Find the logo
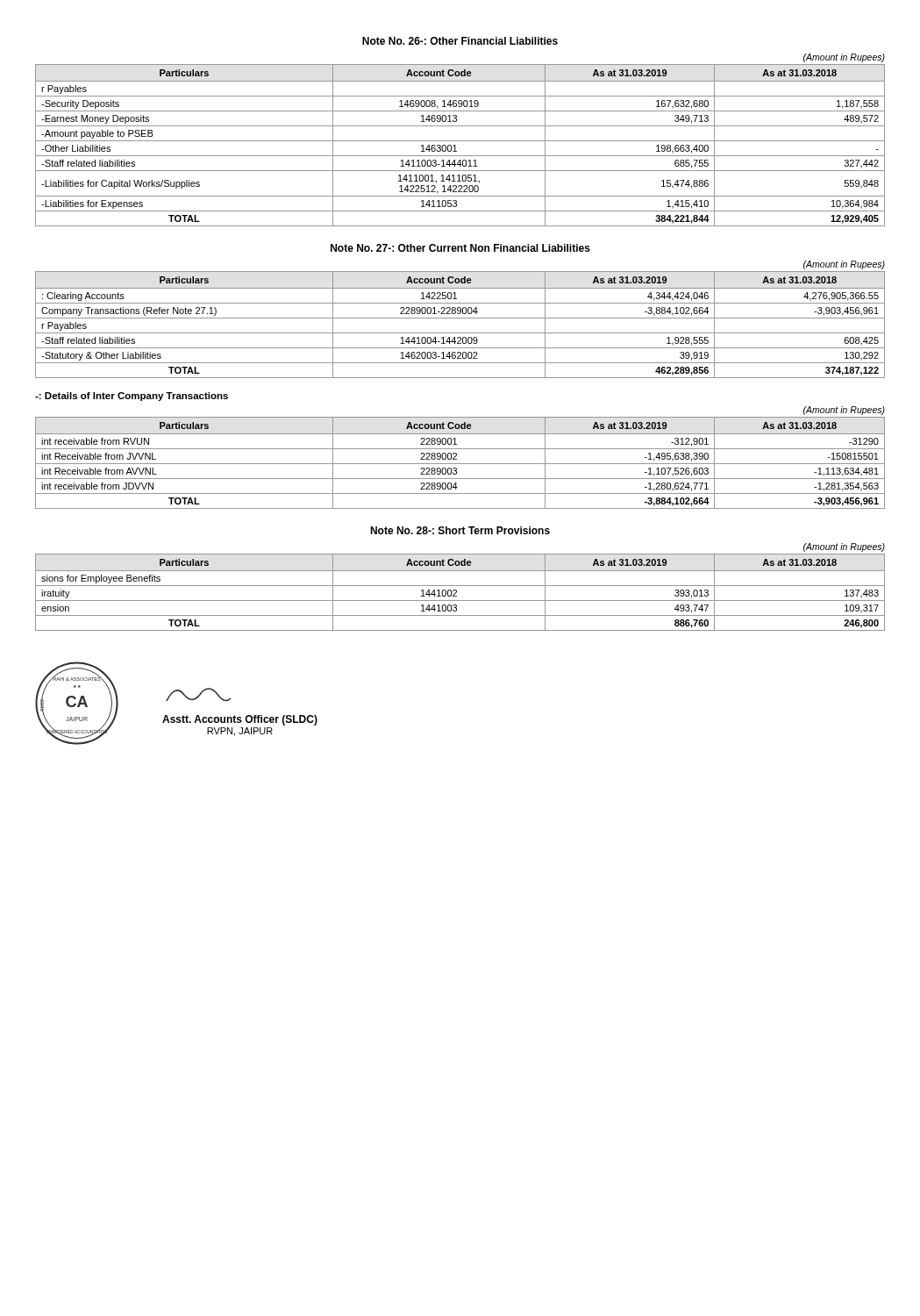 click(77, 704)
